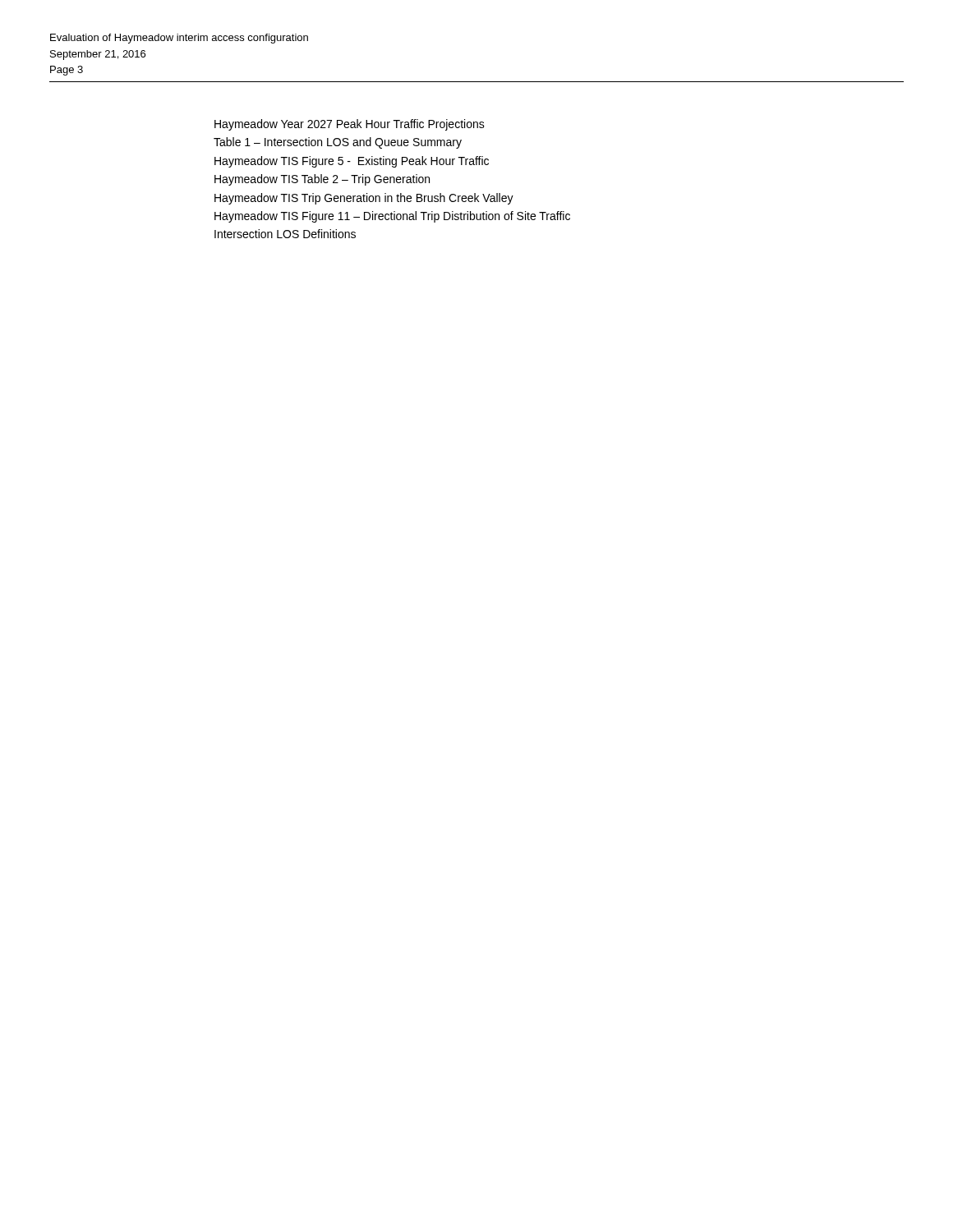Locate the block of text that opens with "Haymeadow TIS Table 2 –"
Screen dimensions: 1232x953
click(x=322, y=179)
